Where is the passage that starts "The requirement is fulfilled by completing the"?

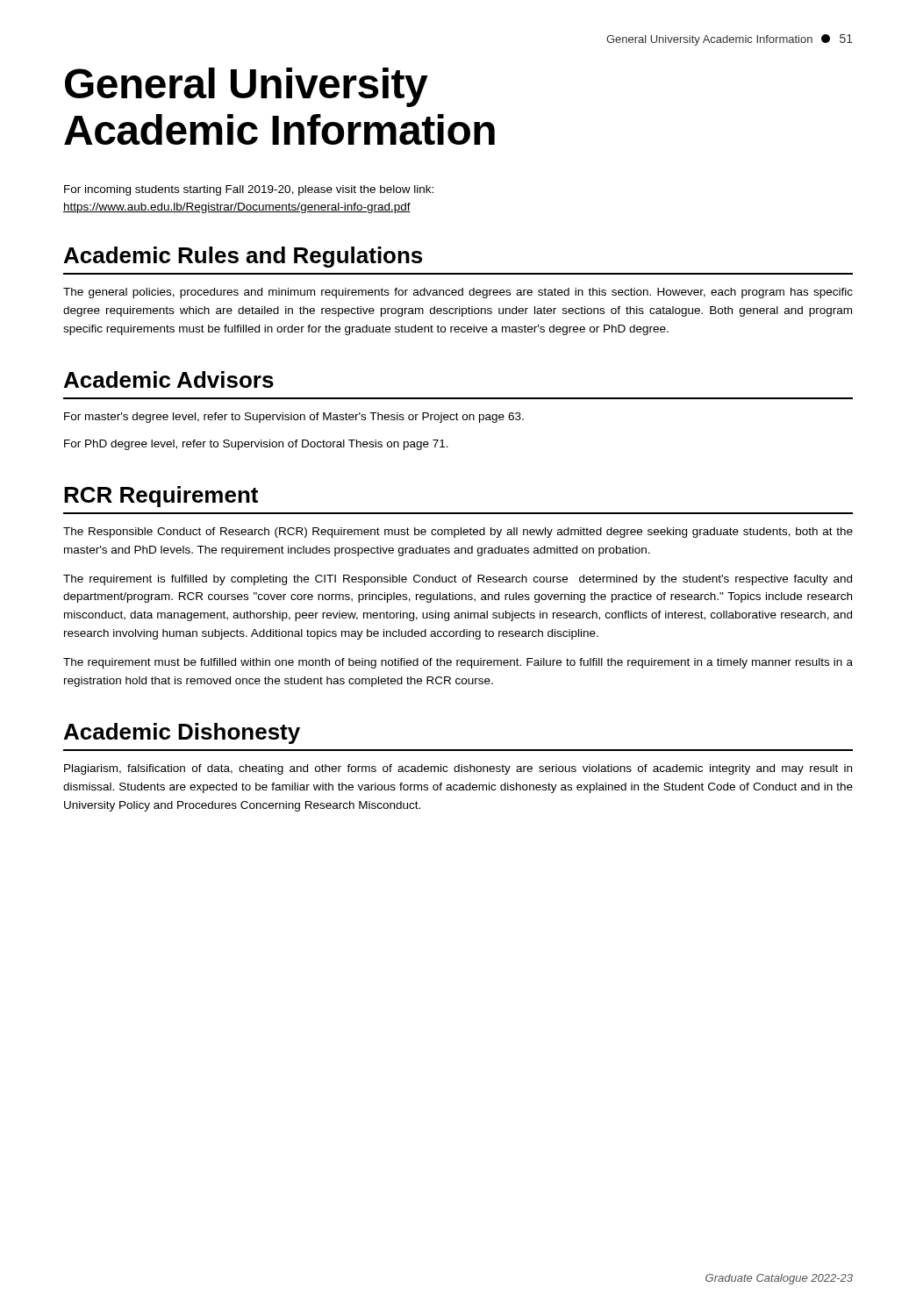458,606
